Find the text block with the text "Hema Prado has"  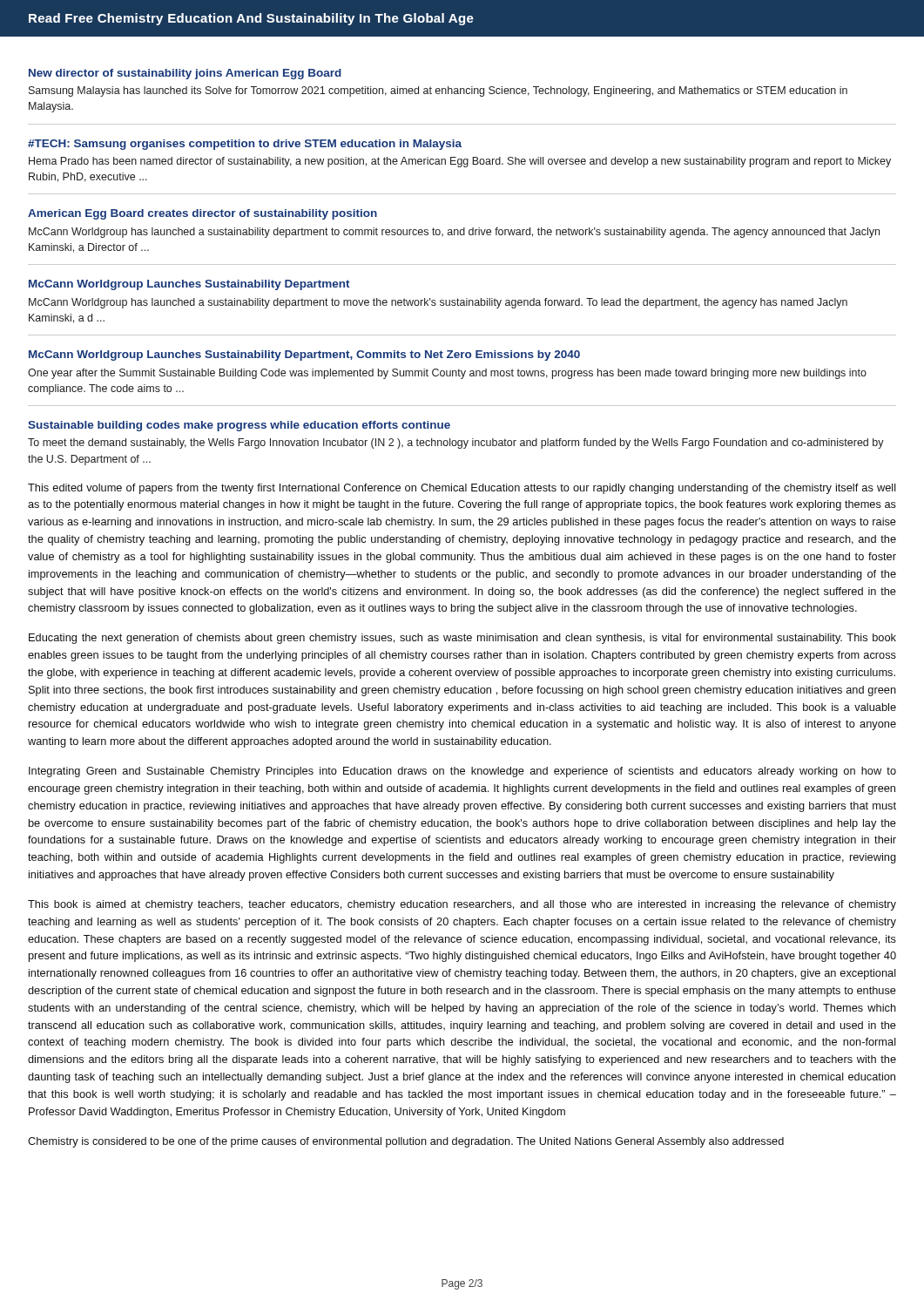(x=460, y=169)
